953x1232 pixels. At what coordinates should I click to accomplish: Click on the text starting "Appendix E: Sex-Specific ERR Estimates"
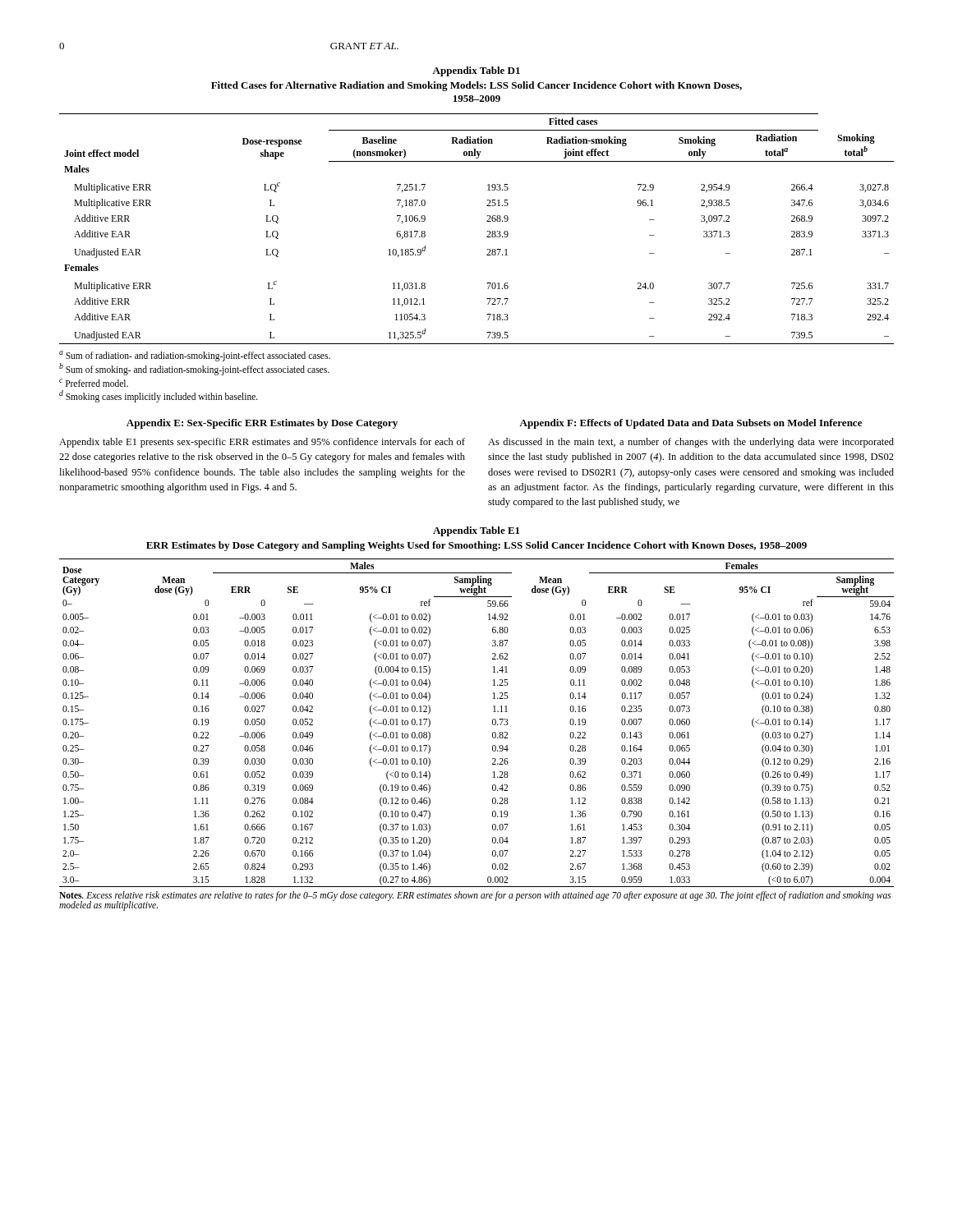(x=262, y=423)
